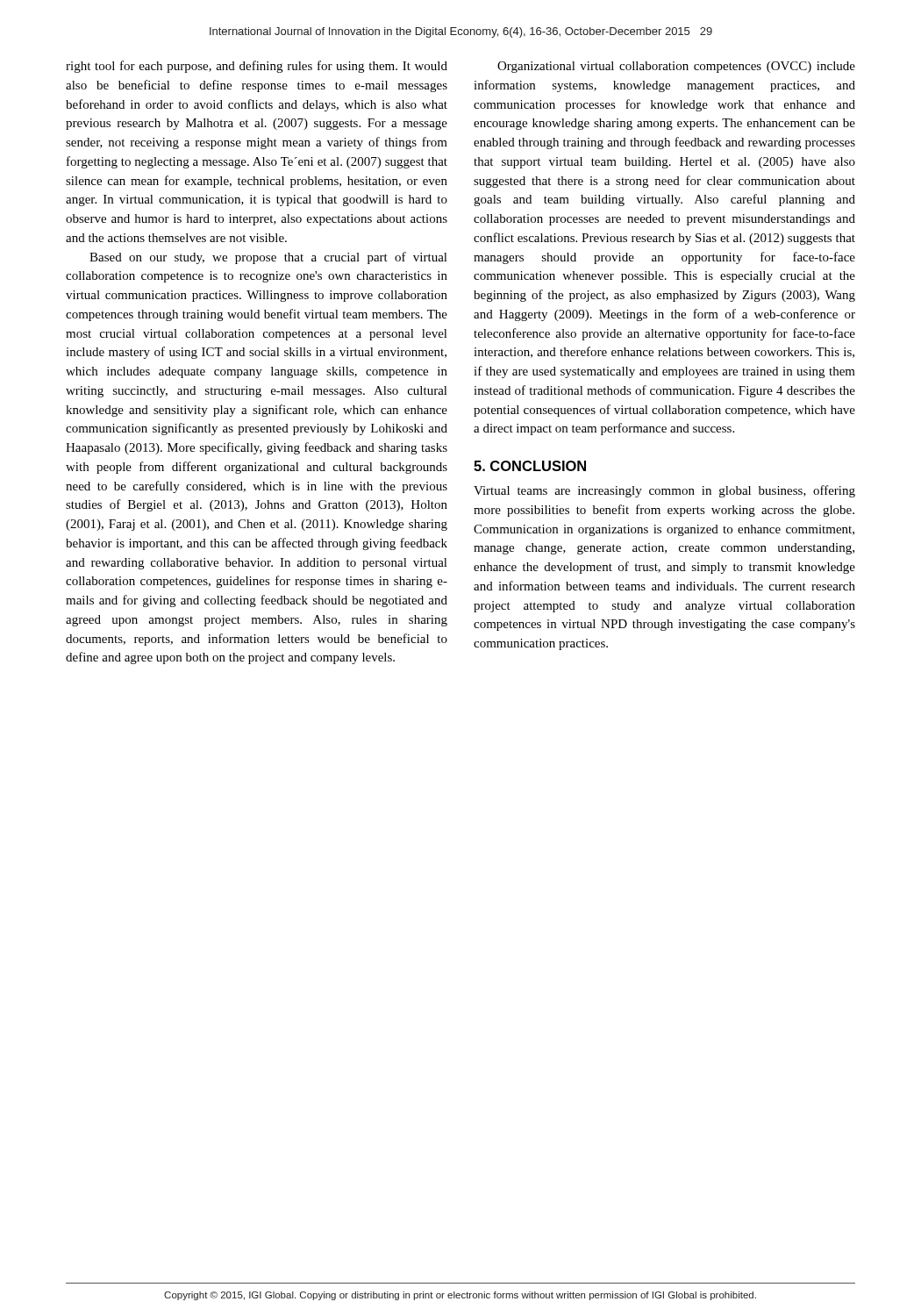Locate the element starting "Based on our study, we propose"

[257, 458]
